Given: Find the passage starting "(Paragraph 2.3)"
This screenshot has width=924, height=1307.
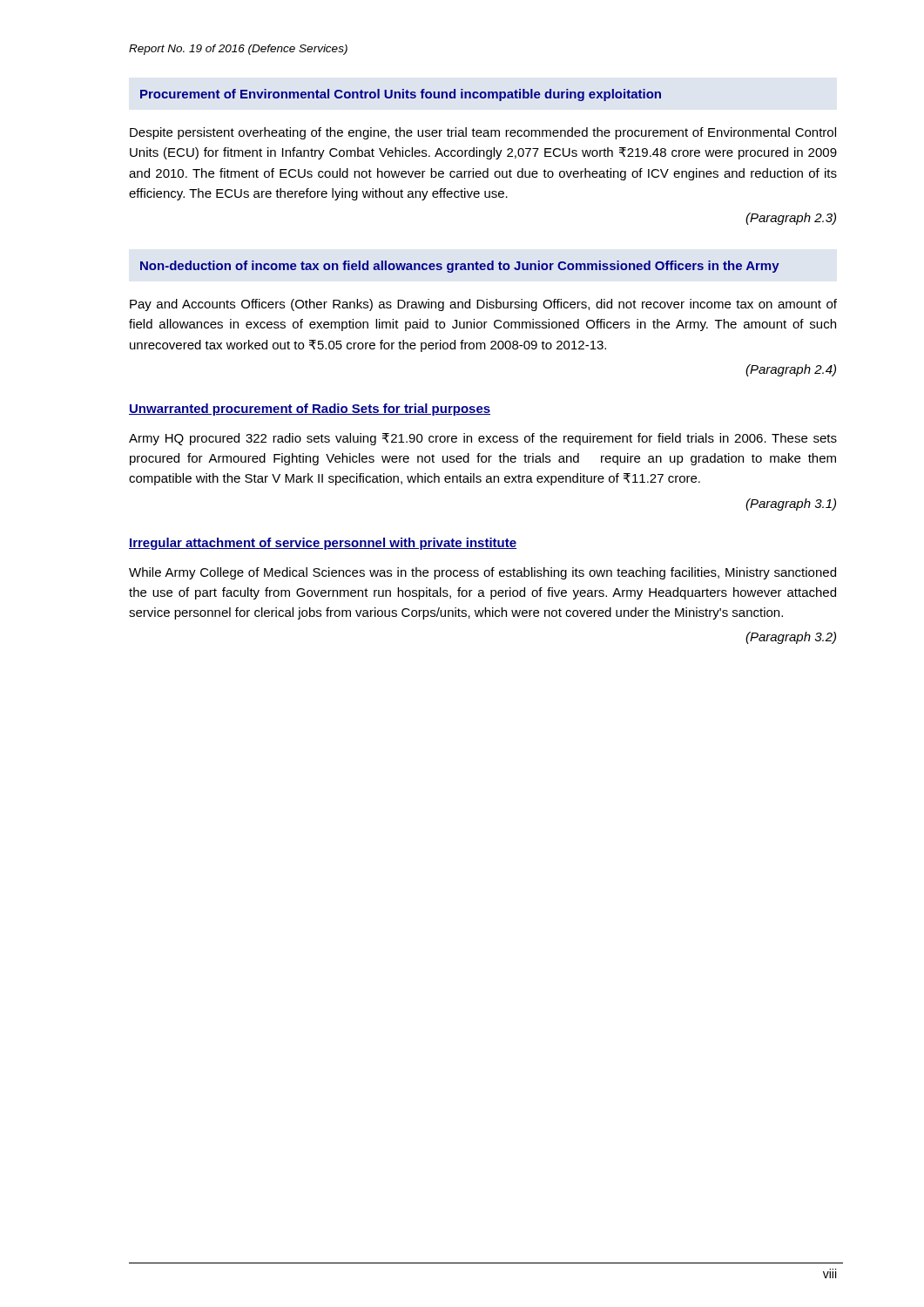Looking at the screenshot, I should [791, 217].
